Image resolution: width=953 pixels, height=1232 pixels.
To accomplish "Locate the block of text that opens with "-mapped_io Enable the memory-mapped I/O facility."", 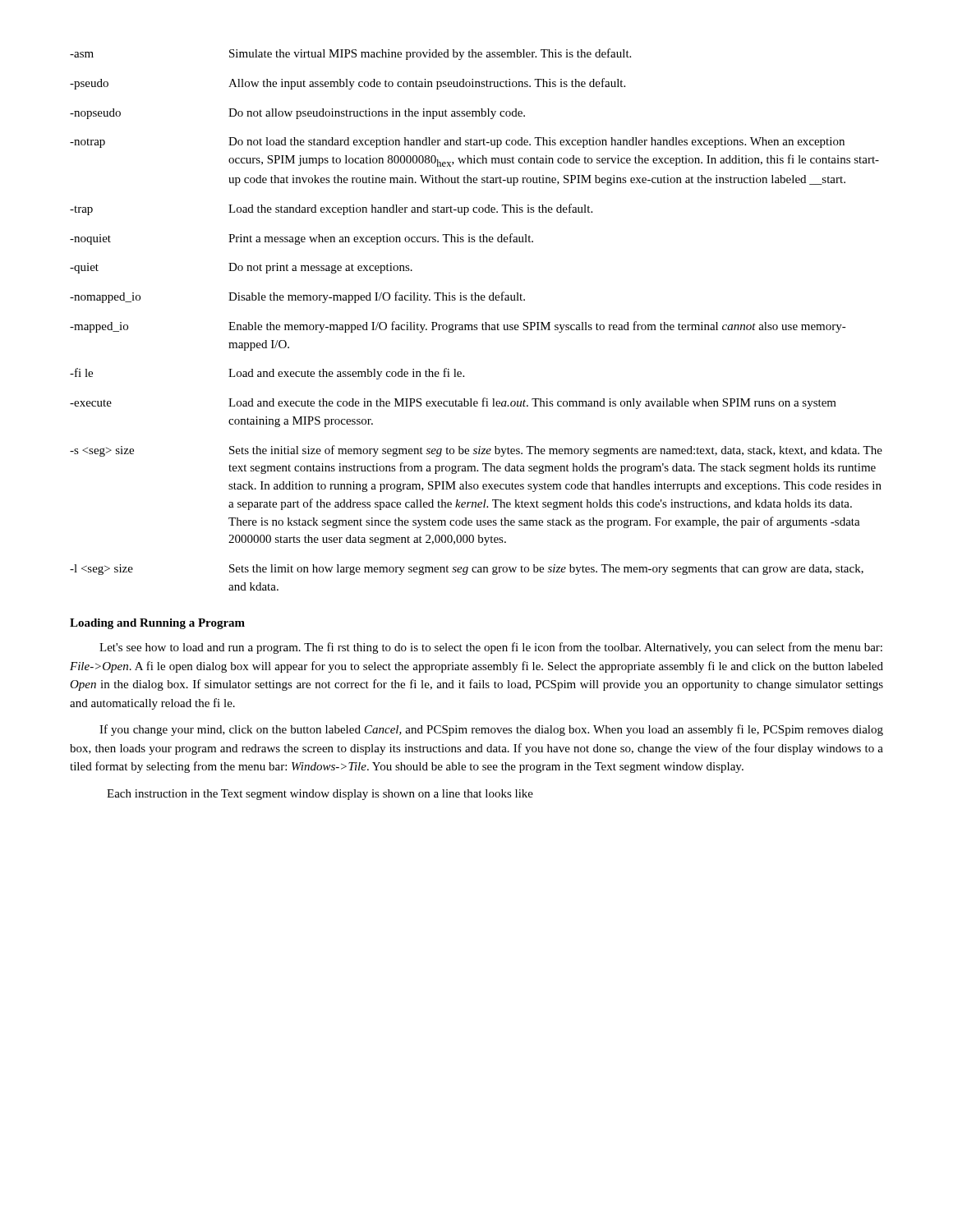I will [x=476, y=336].
